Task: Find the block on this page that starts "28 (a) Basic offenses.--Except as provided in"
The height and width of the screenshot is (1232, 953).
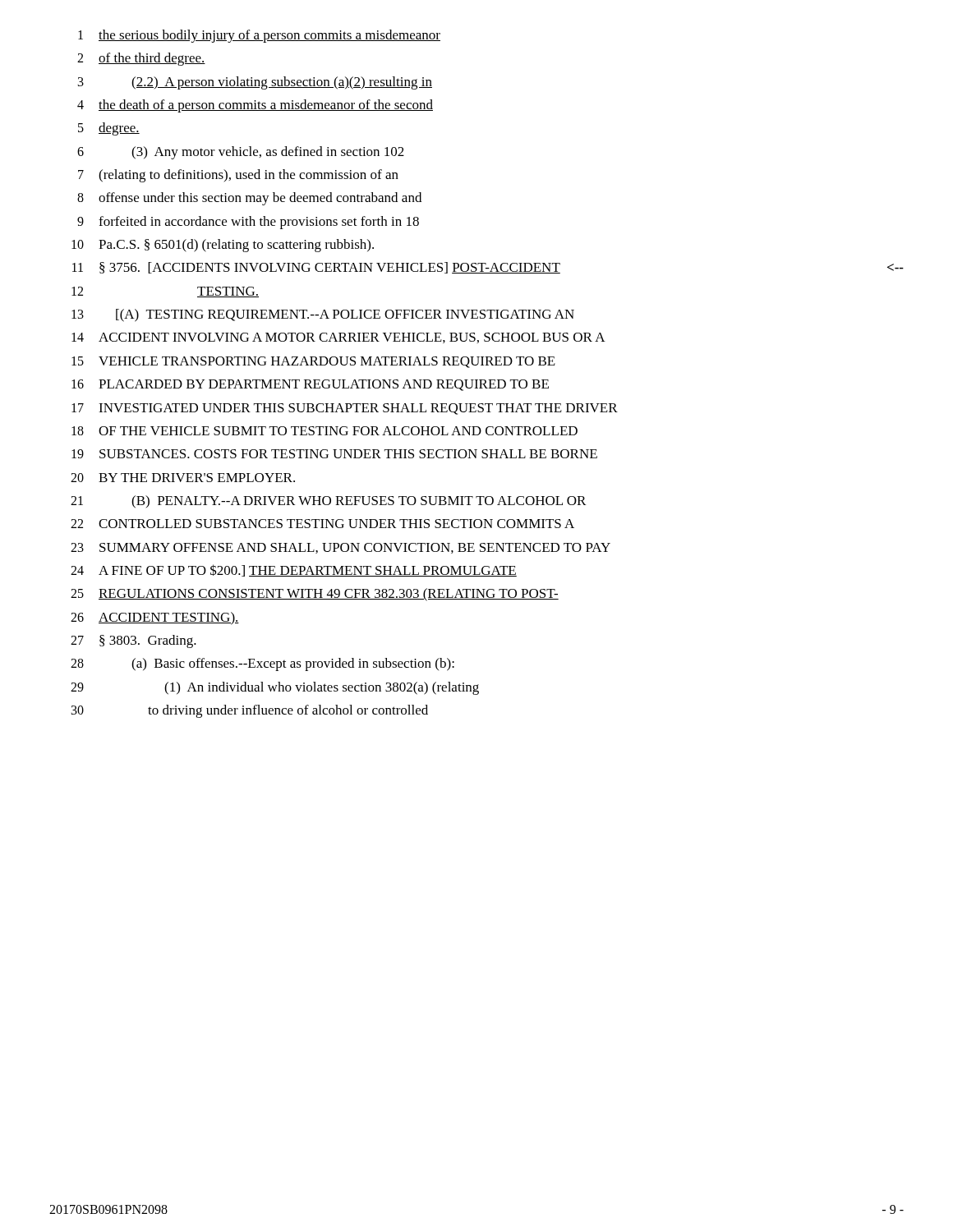Action: coord(262,664)
